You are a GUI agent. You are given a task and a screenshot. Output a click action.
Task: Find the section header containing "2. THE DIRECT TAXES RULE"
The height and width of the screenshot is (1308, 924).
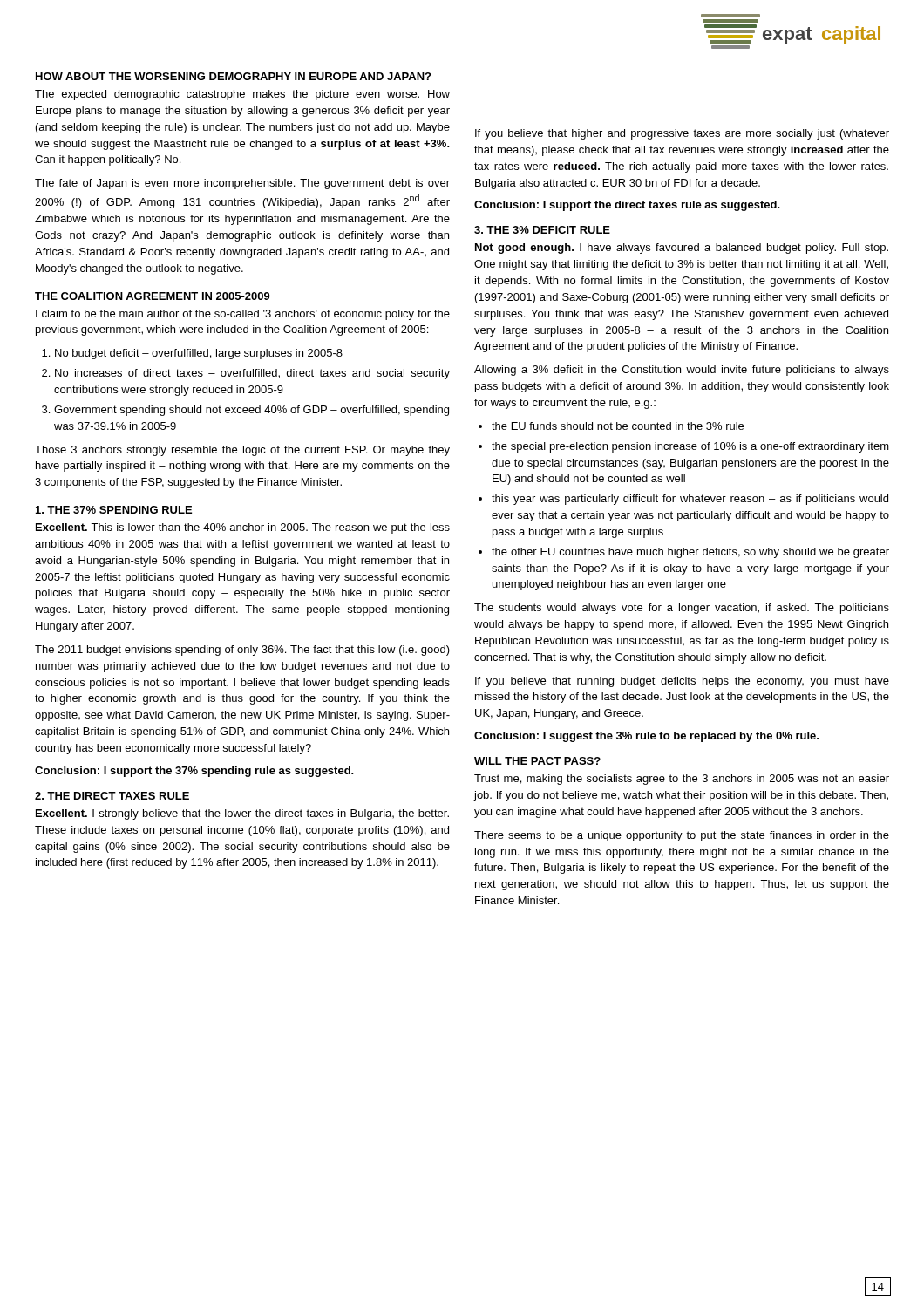[112, 796]
